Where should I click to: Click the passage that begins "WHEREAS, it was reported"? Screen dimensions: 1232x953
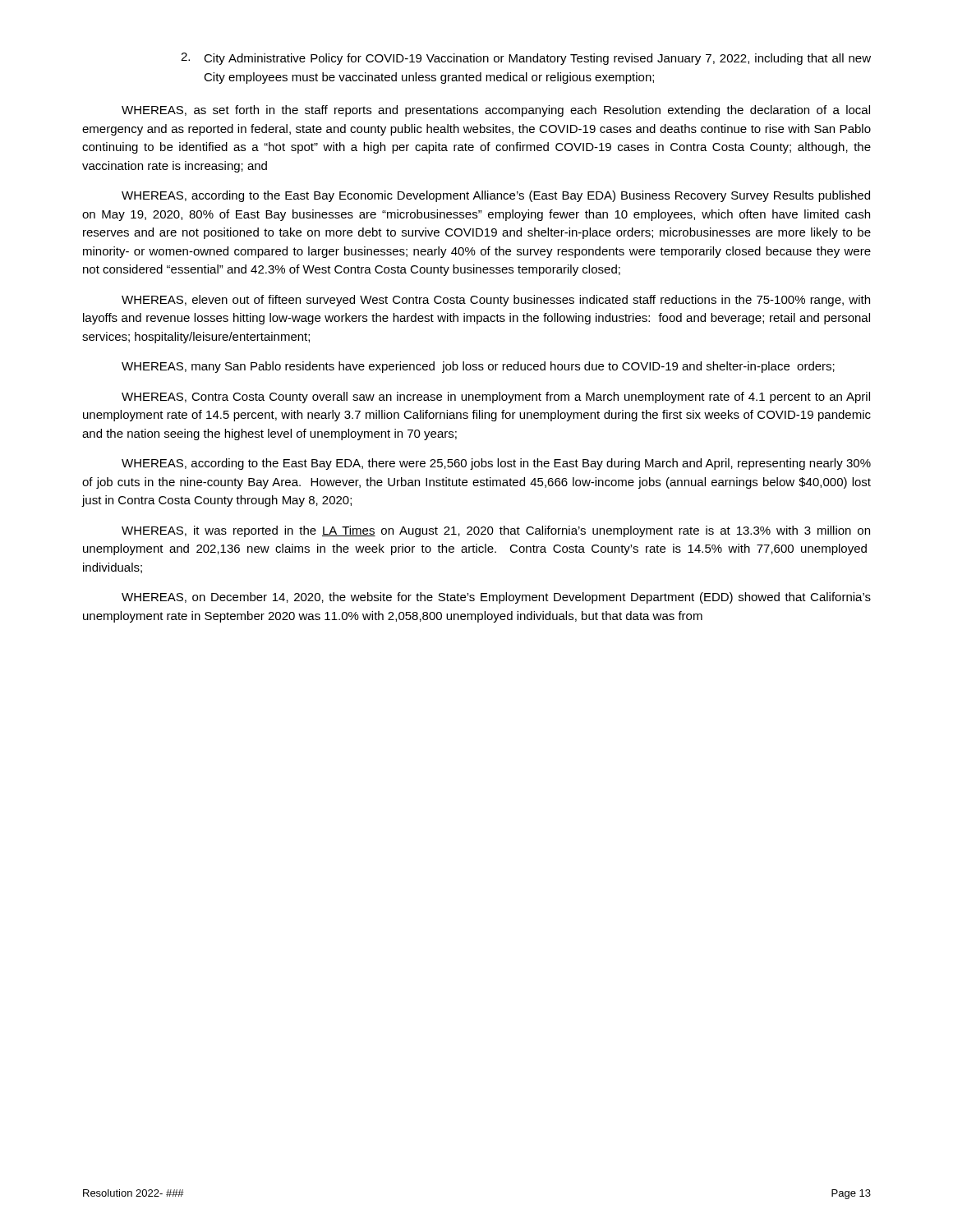476,548
